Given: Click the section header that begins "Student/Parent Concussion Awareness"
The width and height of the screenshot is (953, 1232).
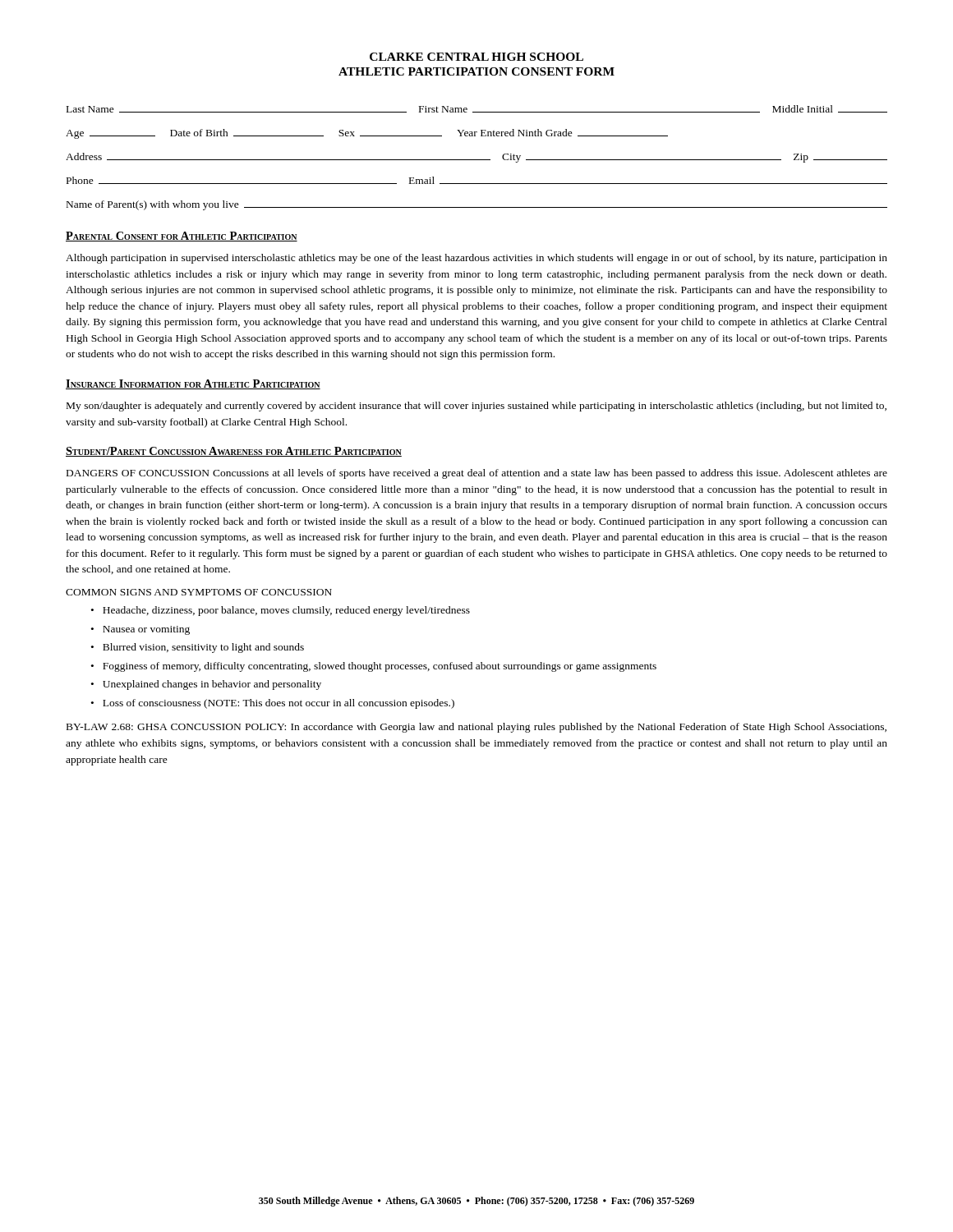Looking at the screenshot, I should [234, 451].
